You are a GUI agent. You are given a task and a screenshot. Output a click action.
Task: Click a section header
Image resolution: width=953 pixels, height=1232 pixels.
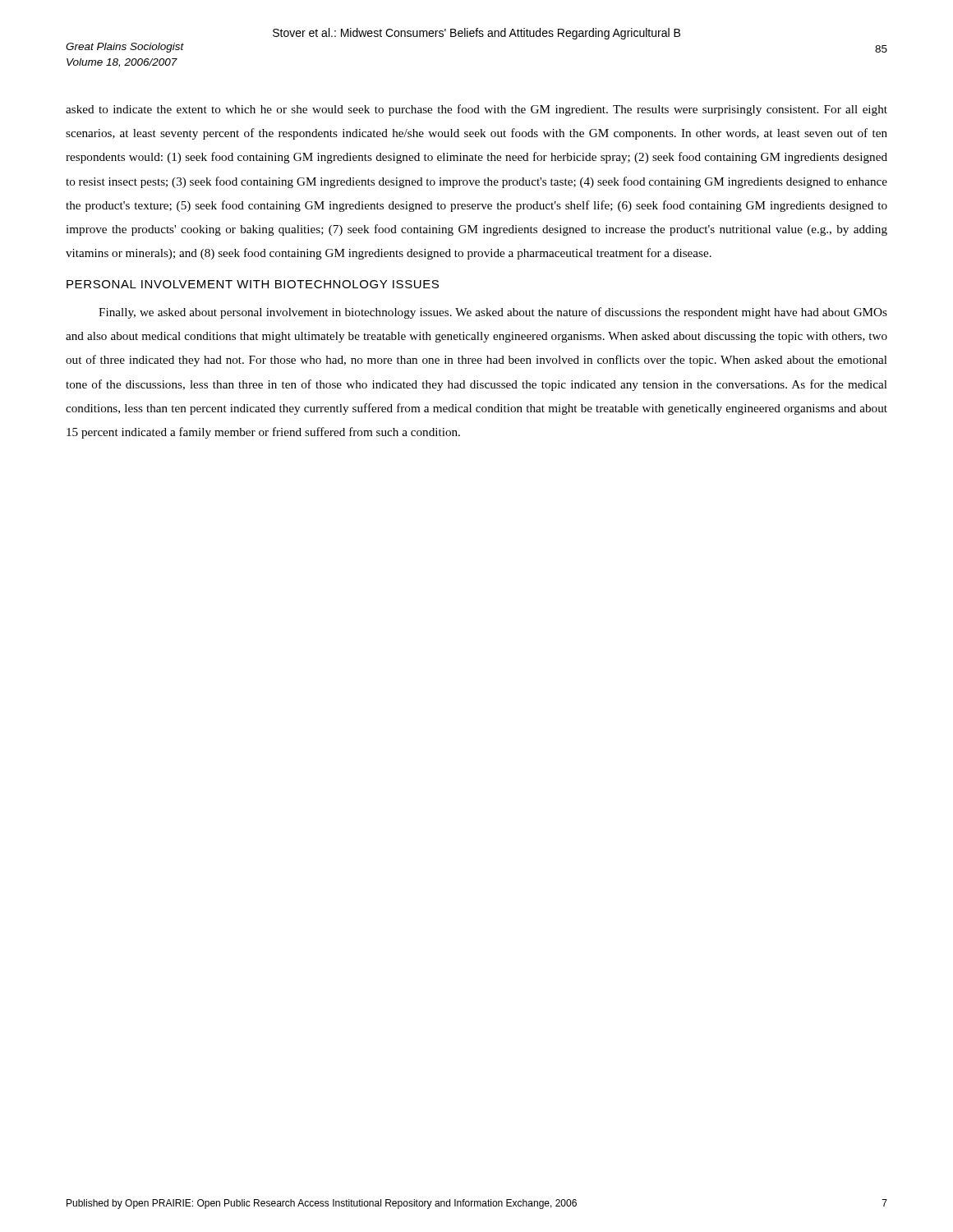253,284
